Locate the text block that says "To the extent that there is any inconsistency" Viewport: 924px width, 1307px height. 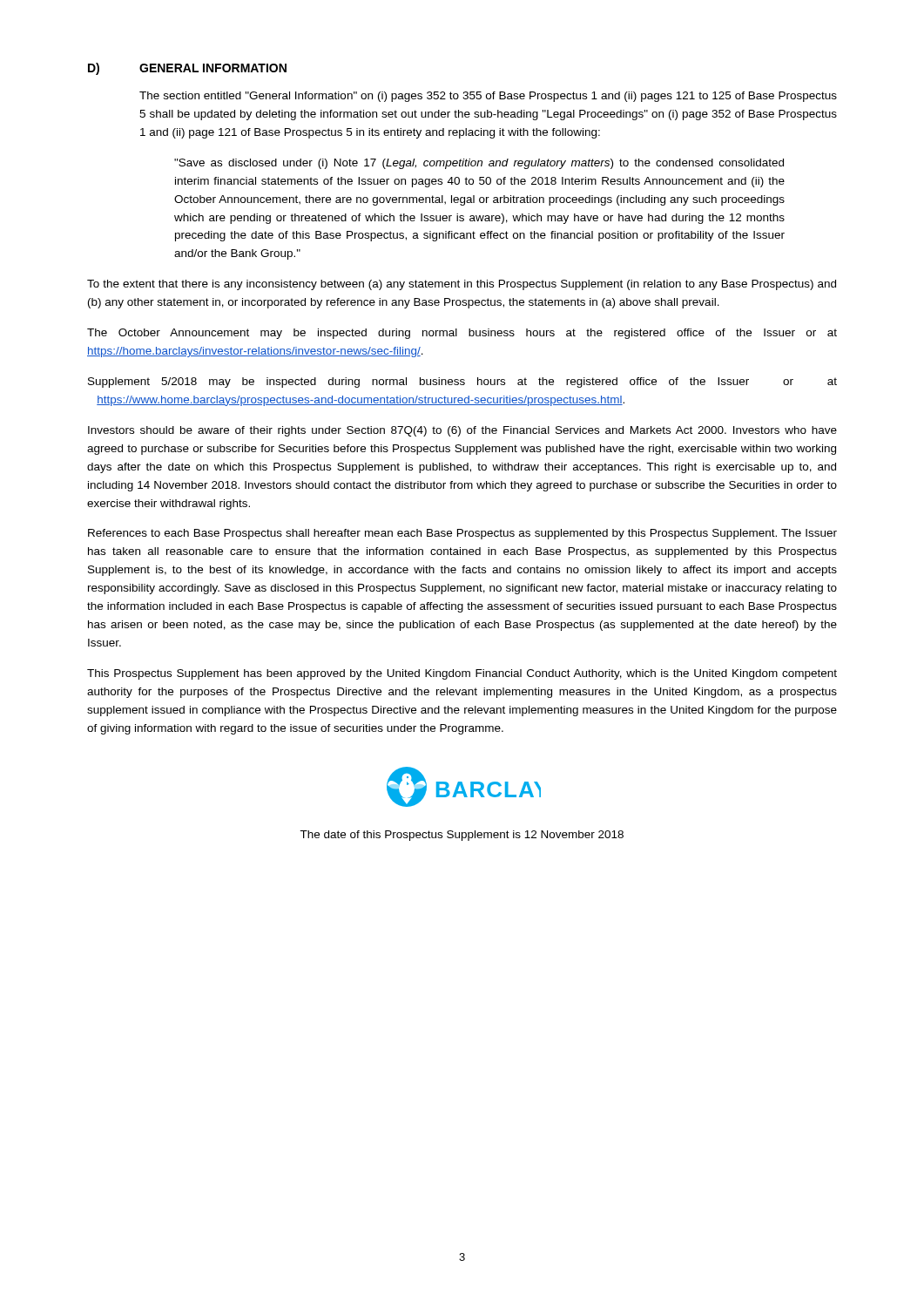pos(462,293)
